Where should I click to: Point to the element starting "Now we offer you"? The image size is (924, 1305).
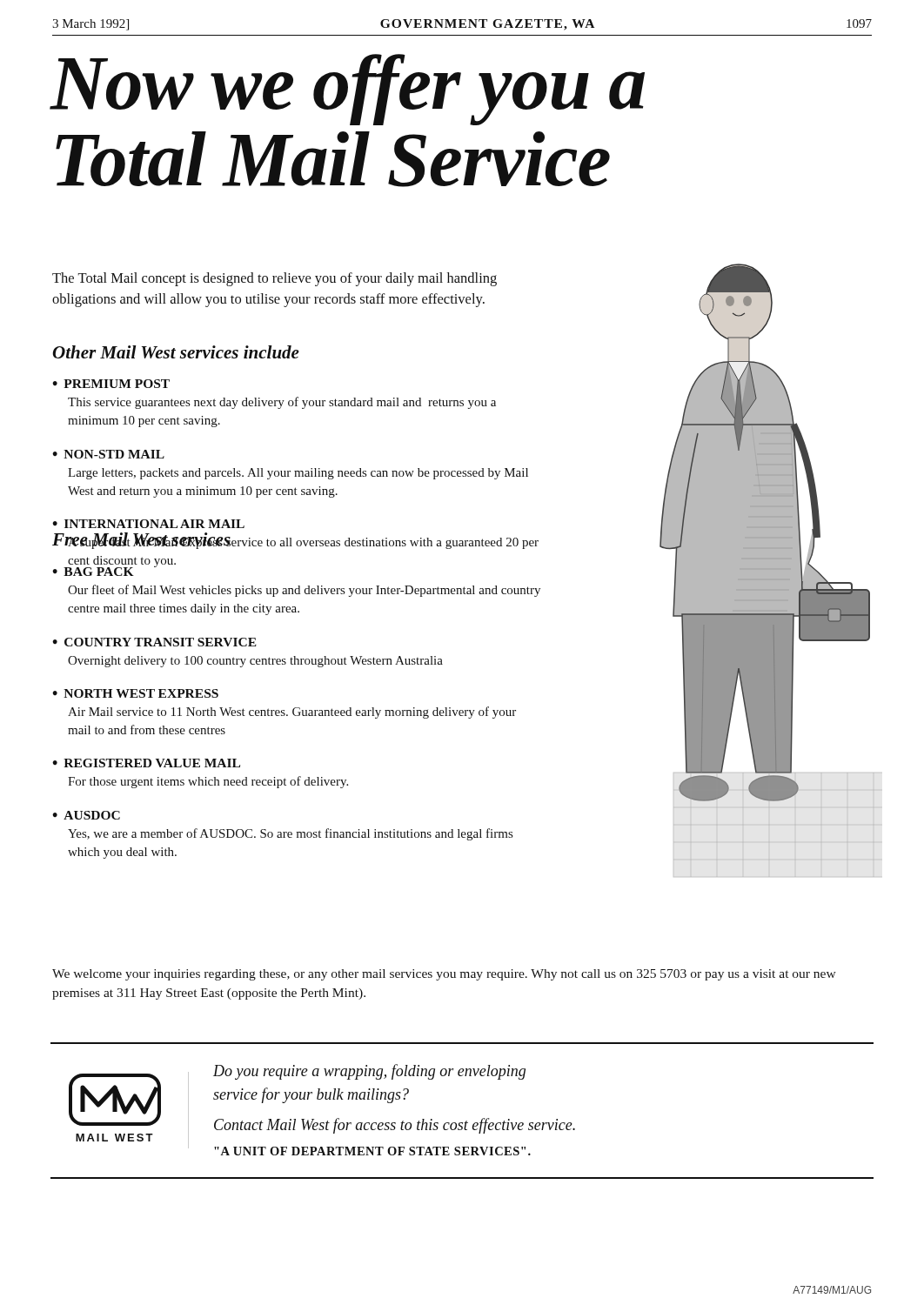pyautogui.click(x=348, y=122)
